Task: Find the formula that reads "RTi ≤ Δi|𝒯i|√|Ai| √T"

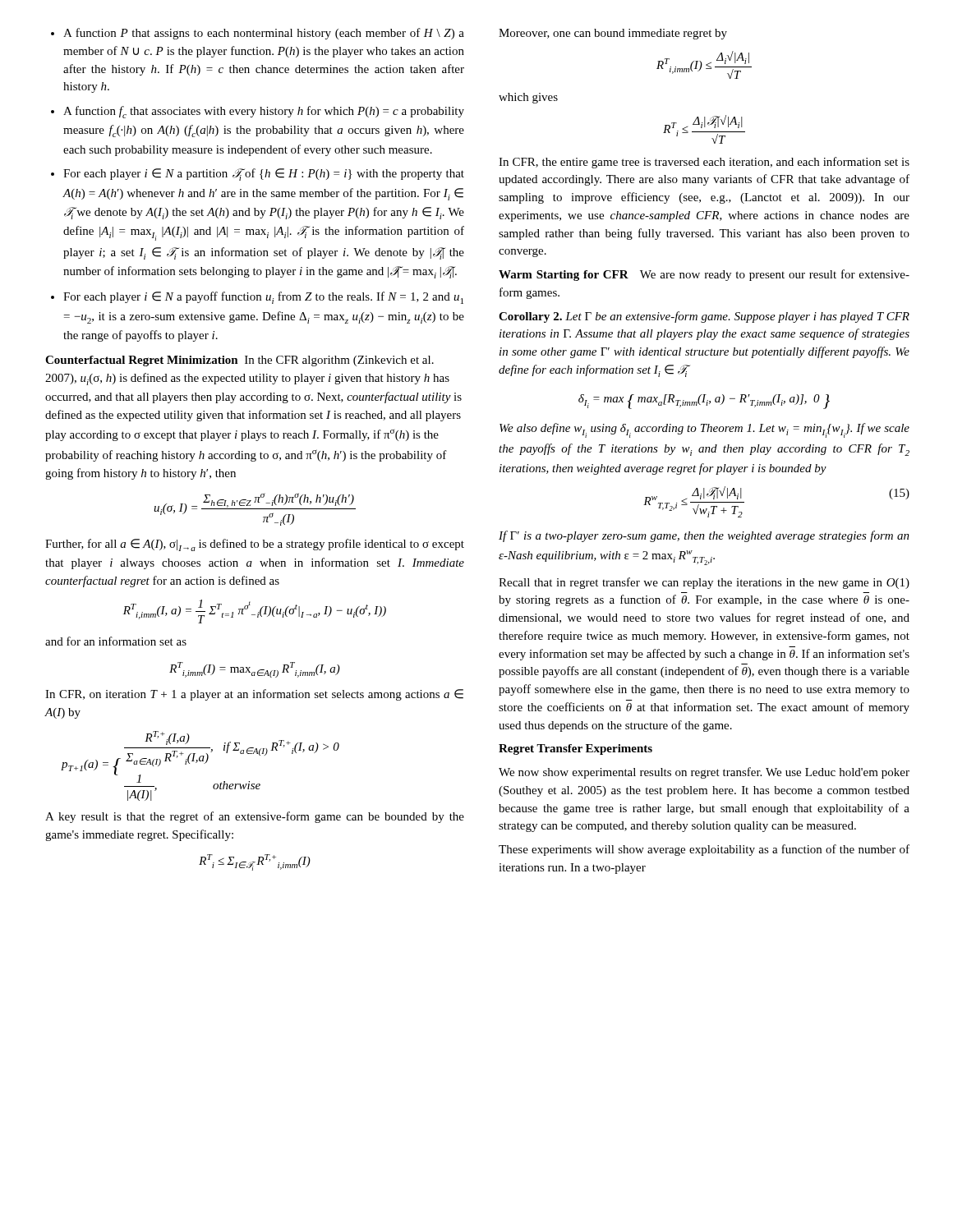Action: point(704,130)
